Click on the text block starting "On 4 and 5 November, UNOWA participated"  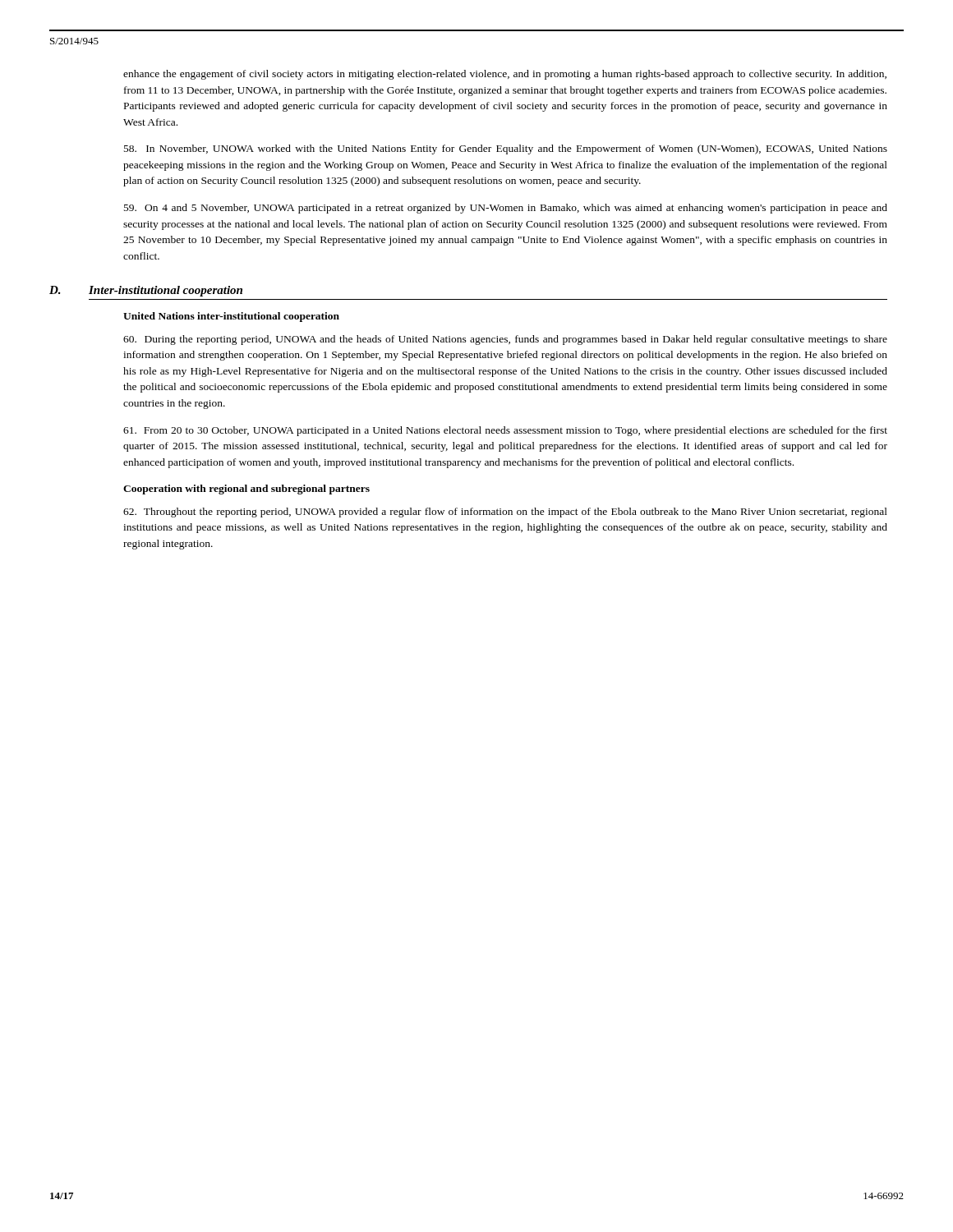click(x=505, y=232)
